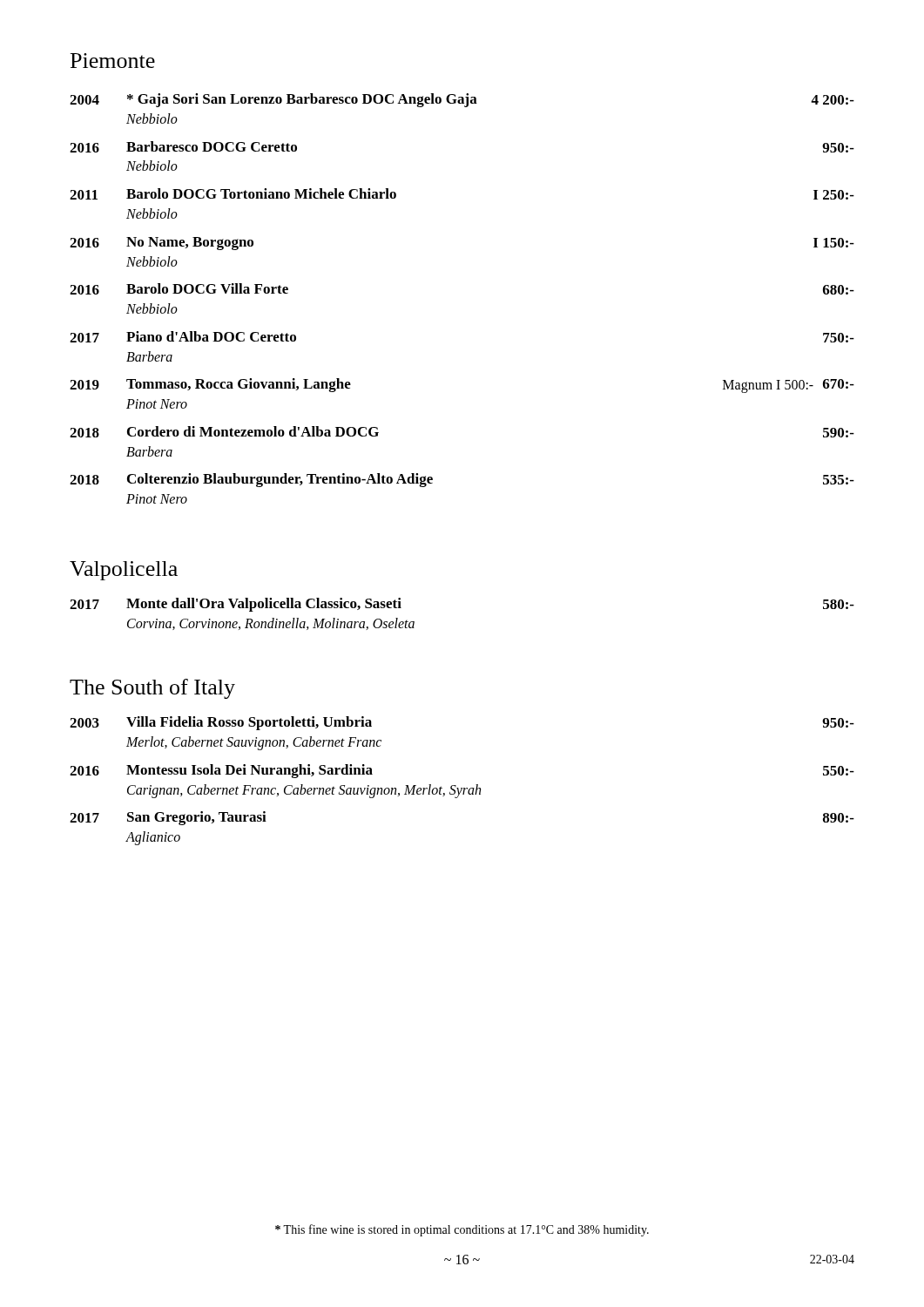
Task: Locate the list item that says "2017 San Gregorio, Taurasi Aglianico 890:-"
Action: tap(80, 818)
